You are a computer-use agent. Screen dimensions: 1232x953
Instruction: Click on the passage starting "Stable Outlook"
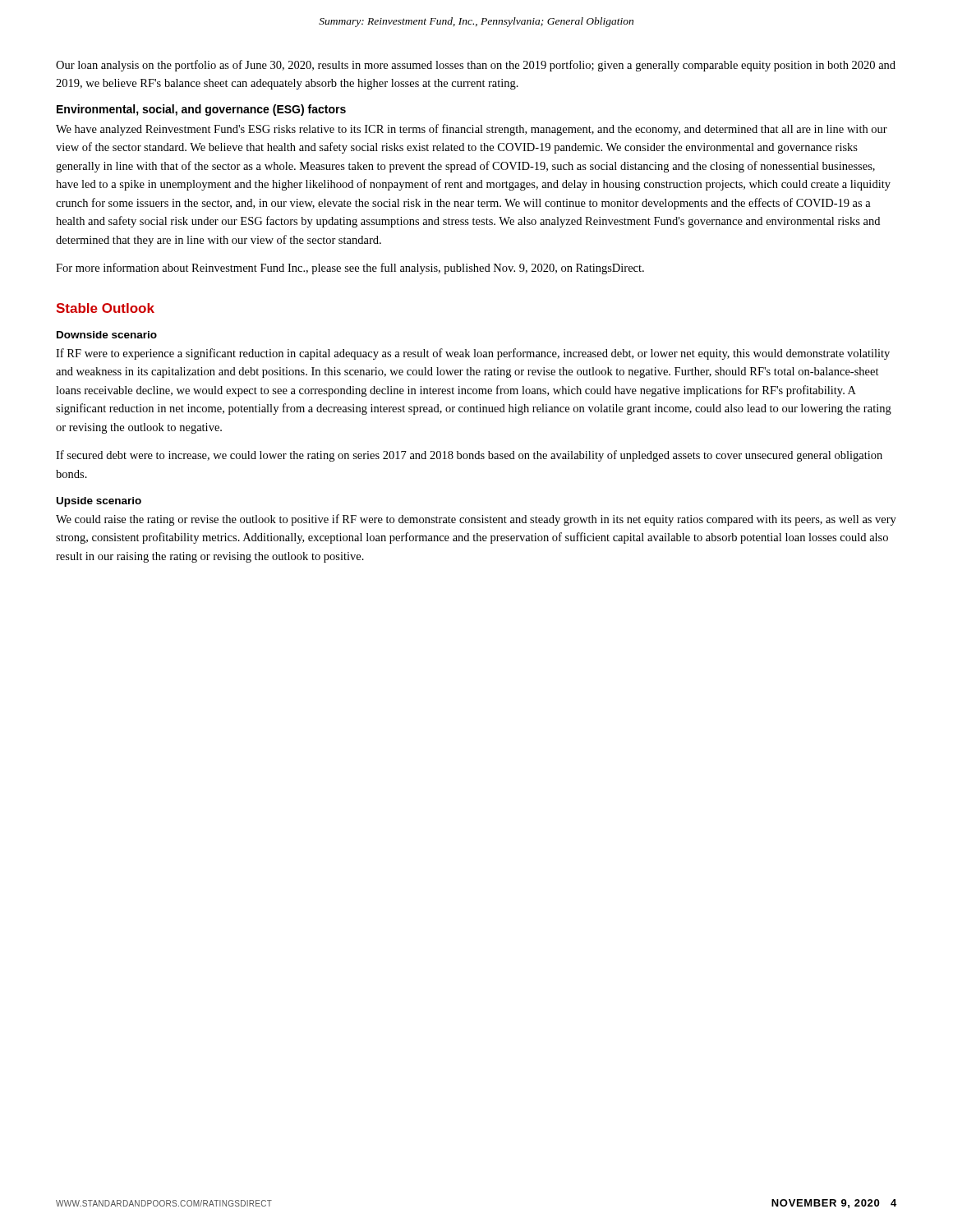pos(105,308)
